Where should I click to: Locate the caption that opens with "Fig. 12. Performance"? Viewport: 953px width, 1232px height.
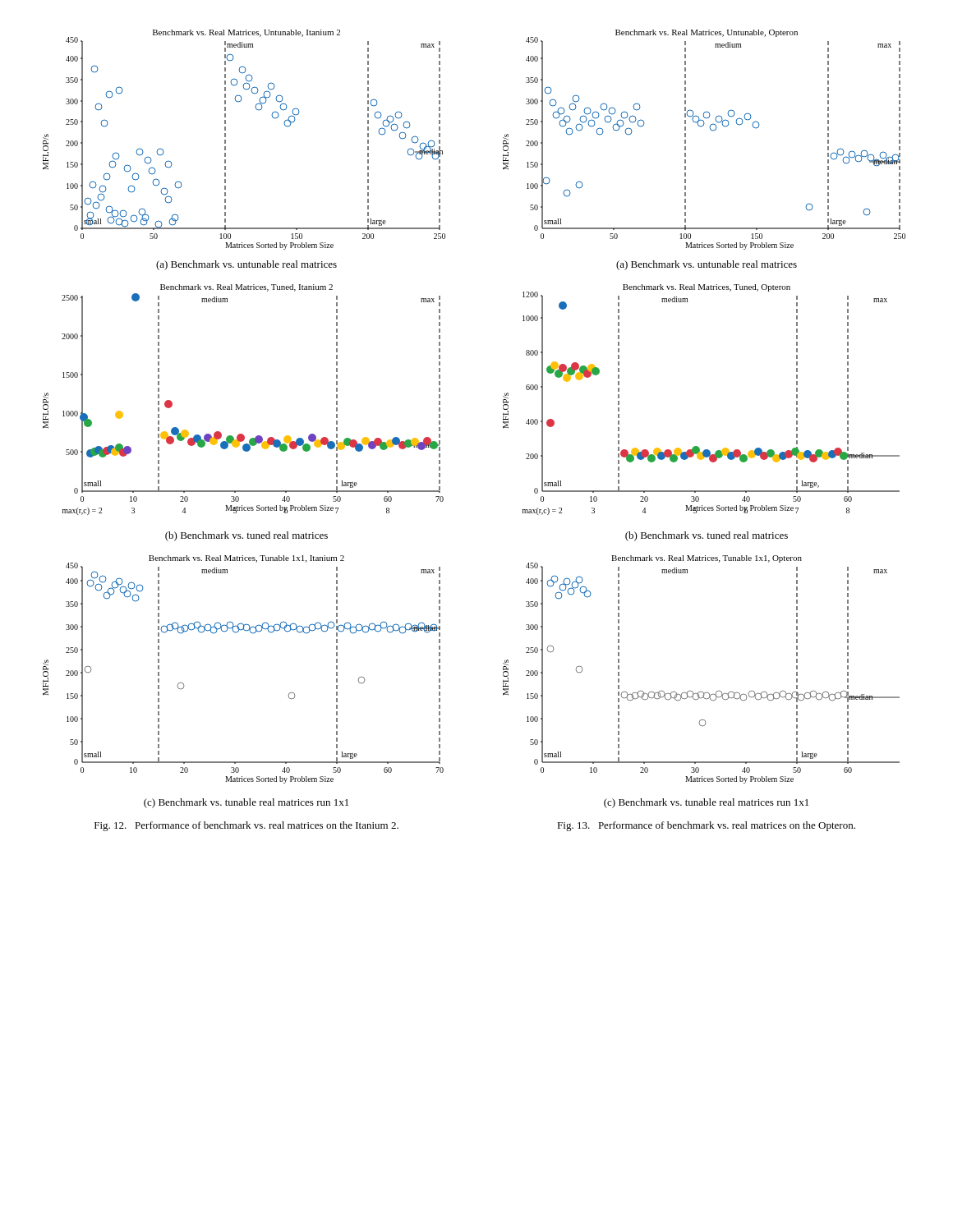pyautogui.click(x=246, y=825)
